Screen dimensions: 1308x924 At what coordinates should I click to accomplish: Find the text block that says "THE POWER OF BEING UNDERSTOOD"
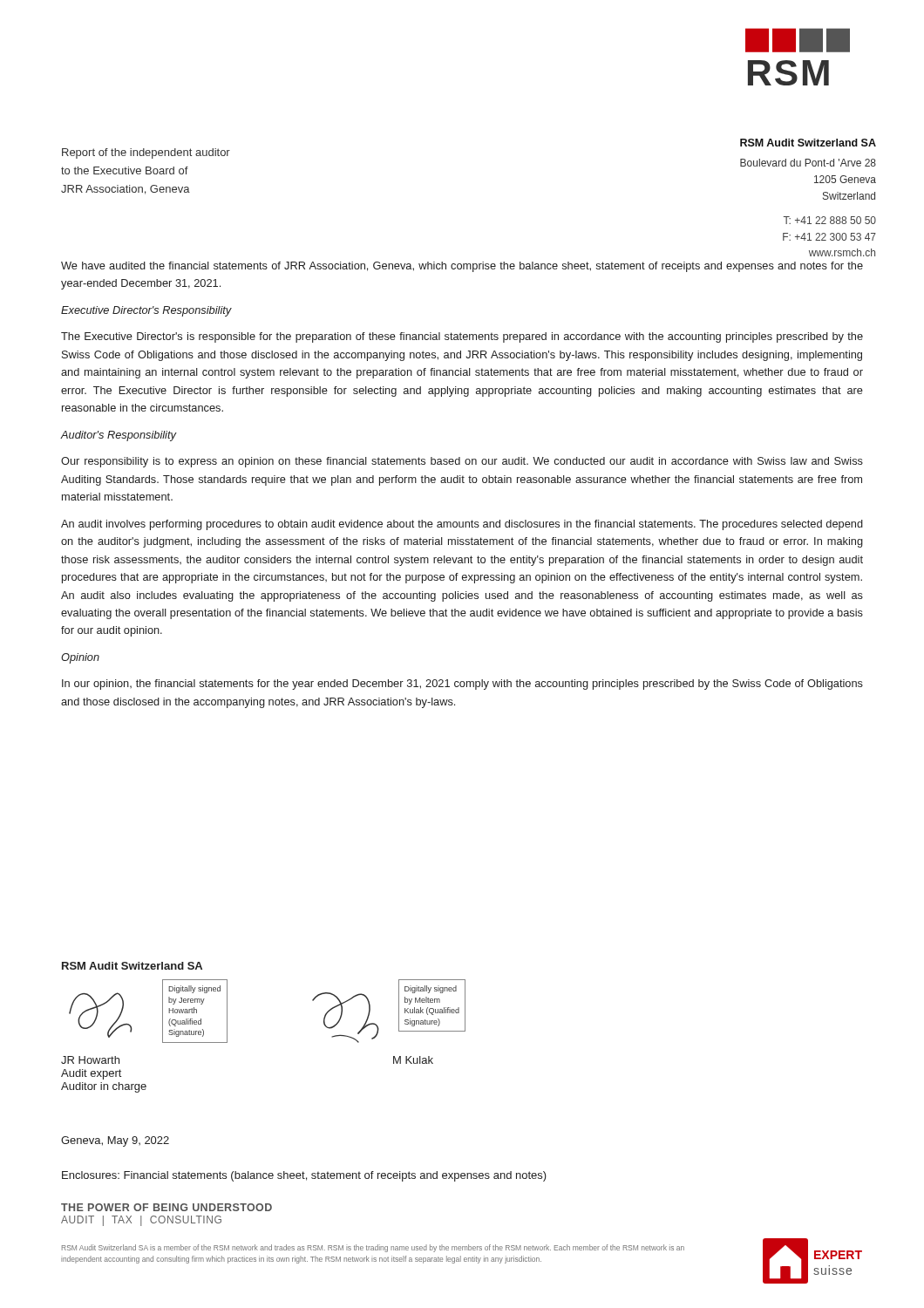tap(167, 1214)
